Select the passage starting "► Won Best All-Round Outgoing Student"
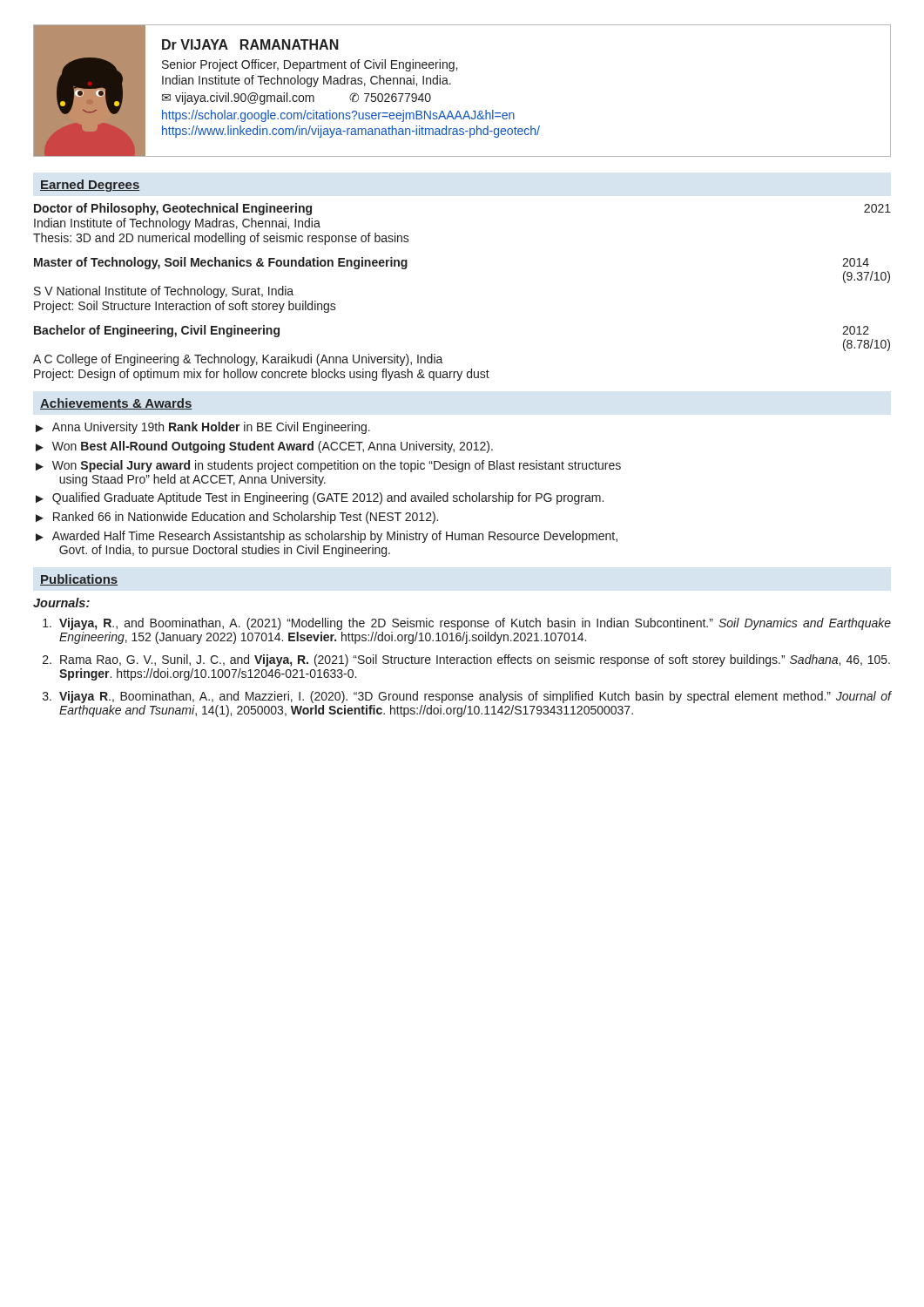The height and width of the screenshot is (1307, 924). click(462, 447)
